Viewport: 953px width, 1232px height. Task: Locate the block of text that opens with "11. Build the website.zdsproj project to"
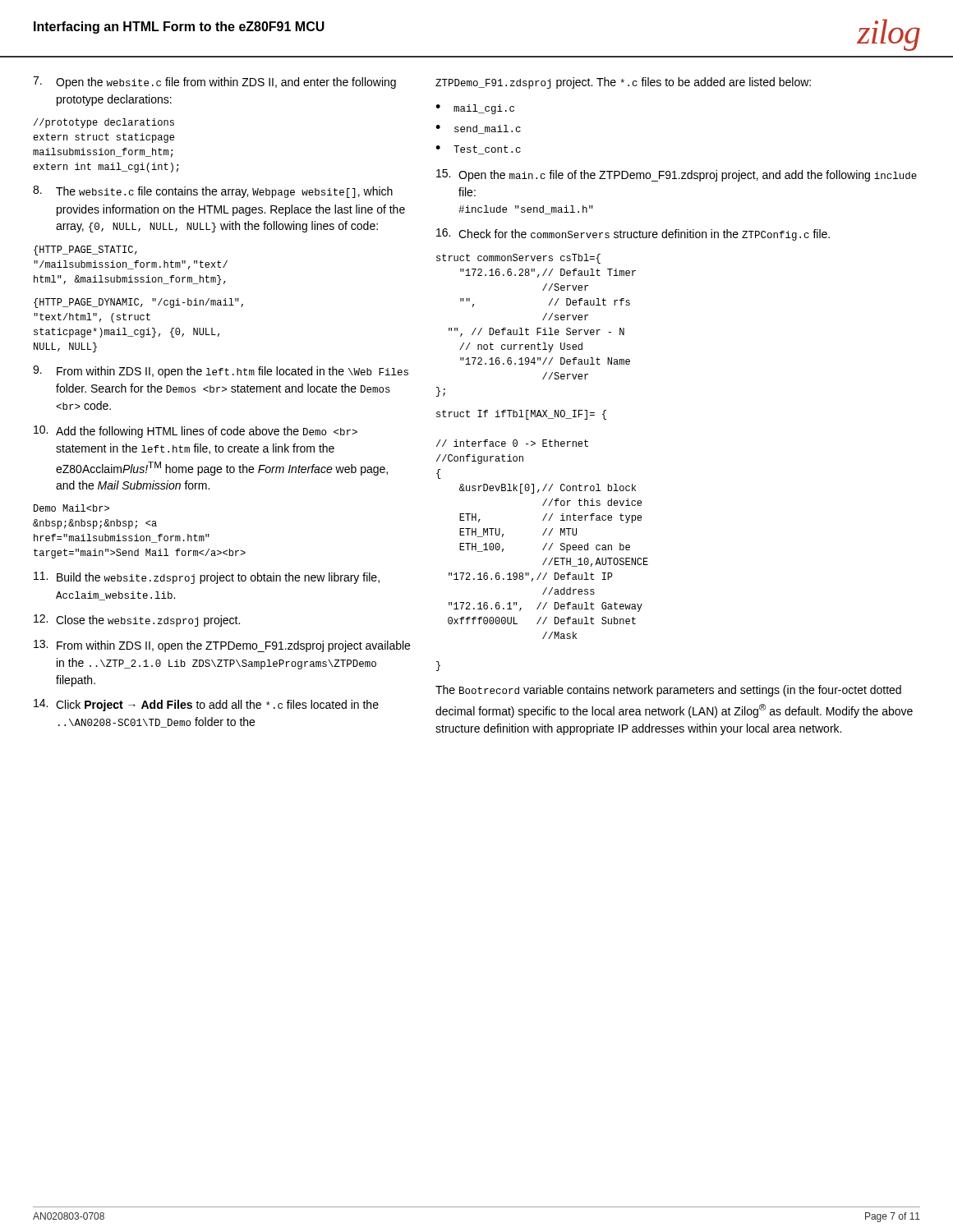click(x=222, y=586)
